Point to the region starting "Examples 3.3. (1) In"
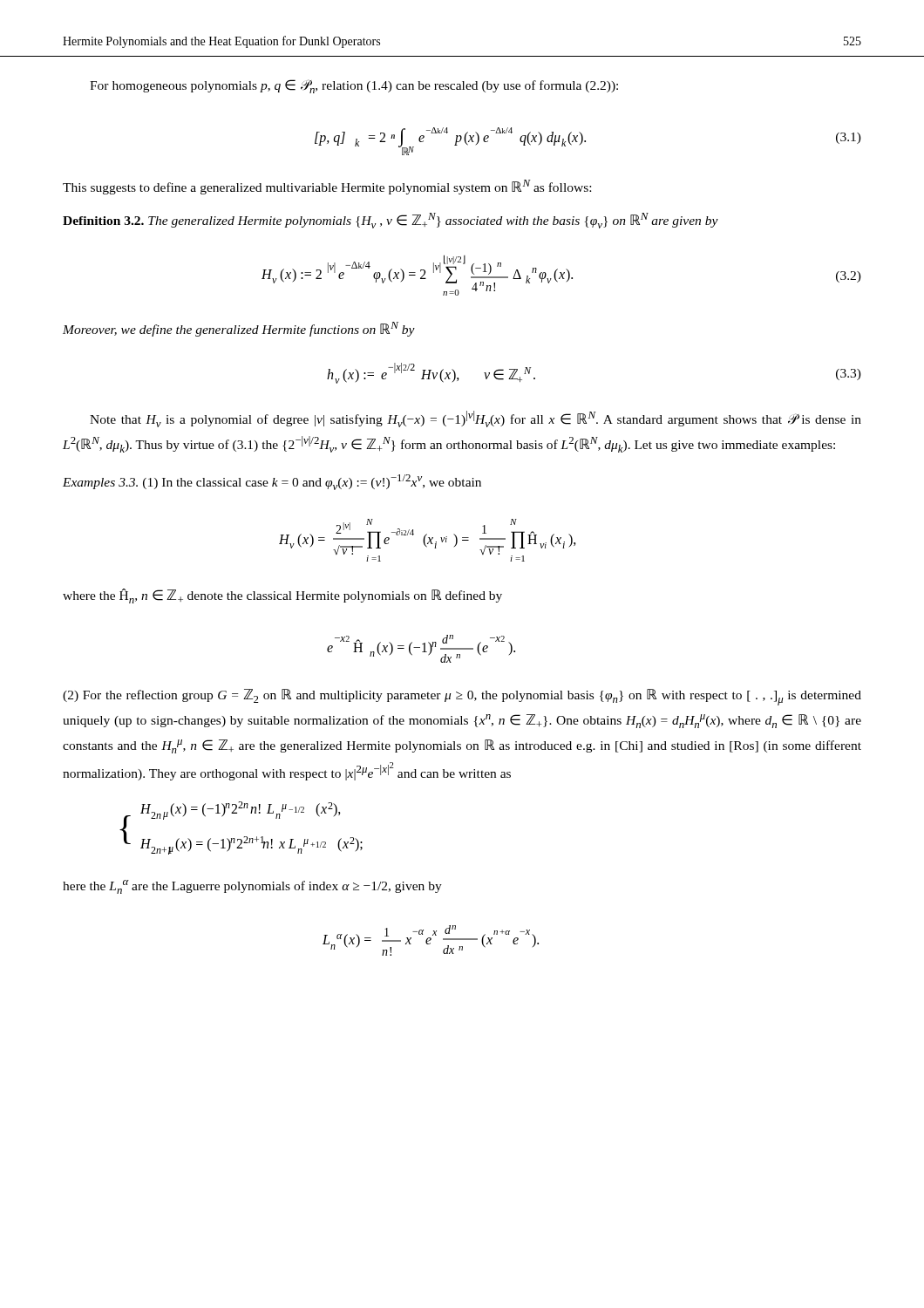924x1308 pixels. [x=462, y=483]
